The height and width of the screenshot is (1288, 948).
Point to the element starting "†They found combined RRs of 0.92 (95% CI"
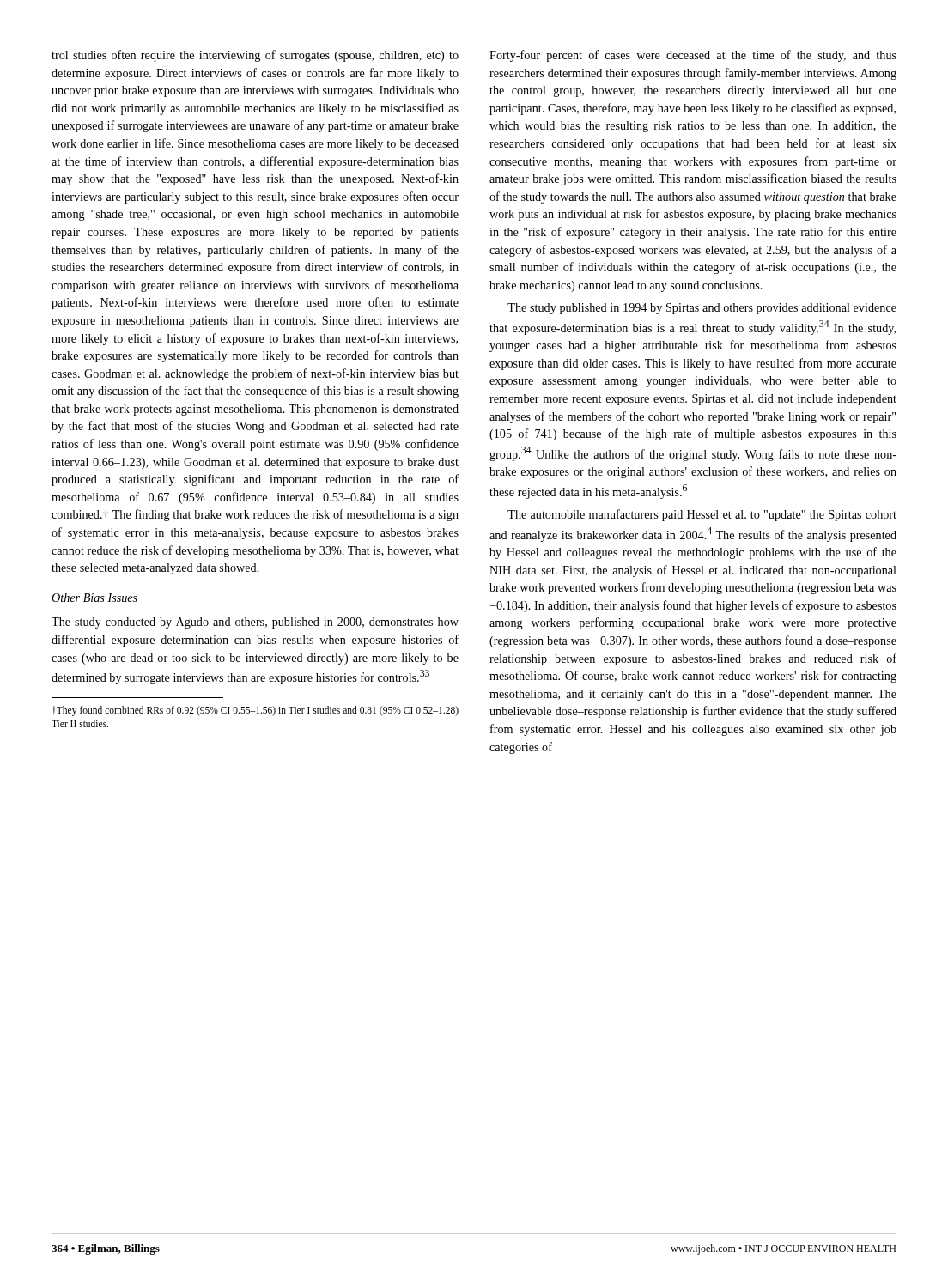(255, 717)
